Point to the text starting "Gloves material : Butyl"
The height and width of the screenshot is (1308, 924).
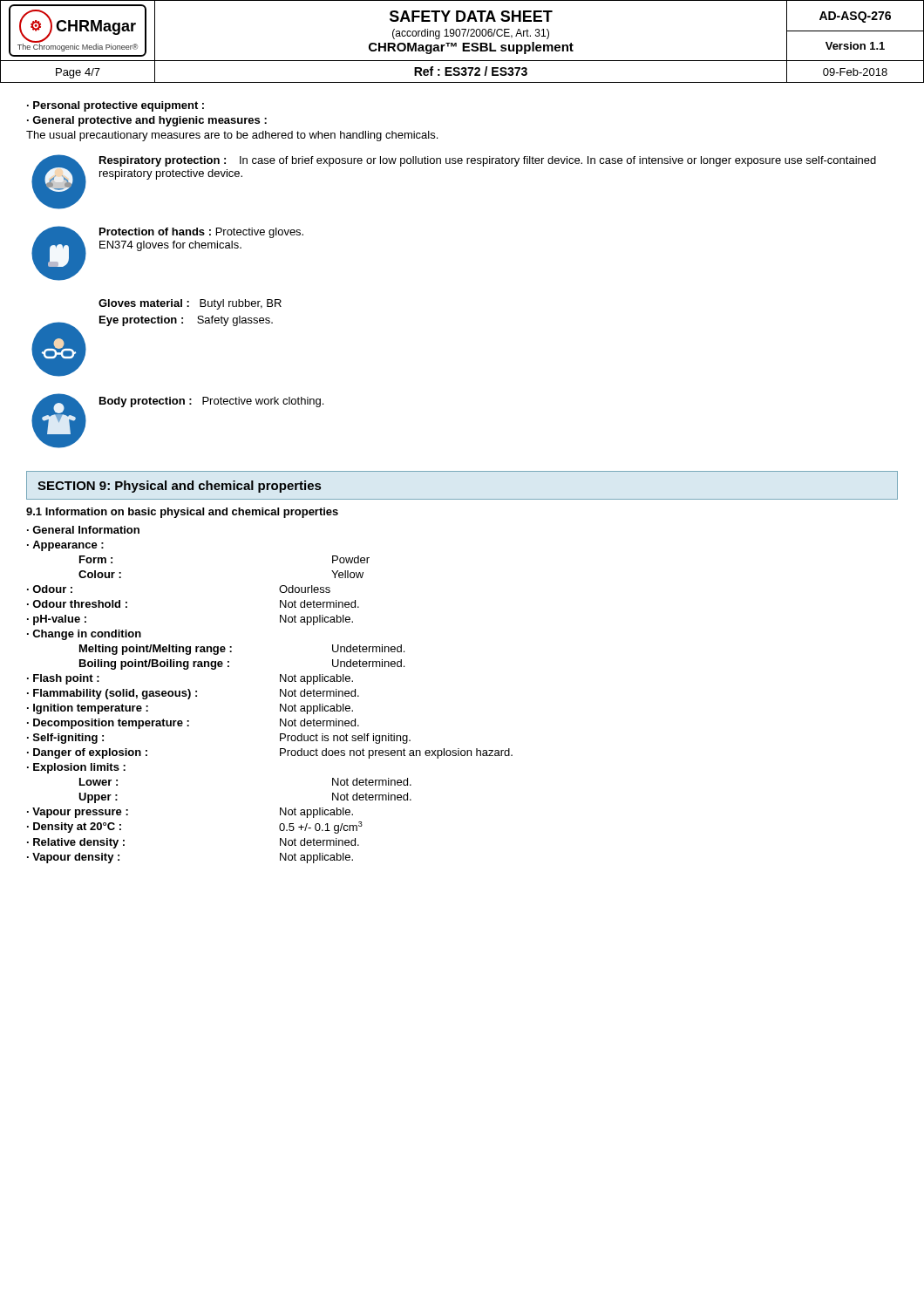[x=190, y=303]
